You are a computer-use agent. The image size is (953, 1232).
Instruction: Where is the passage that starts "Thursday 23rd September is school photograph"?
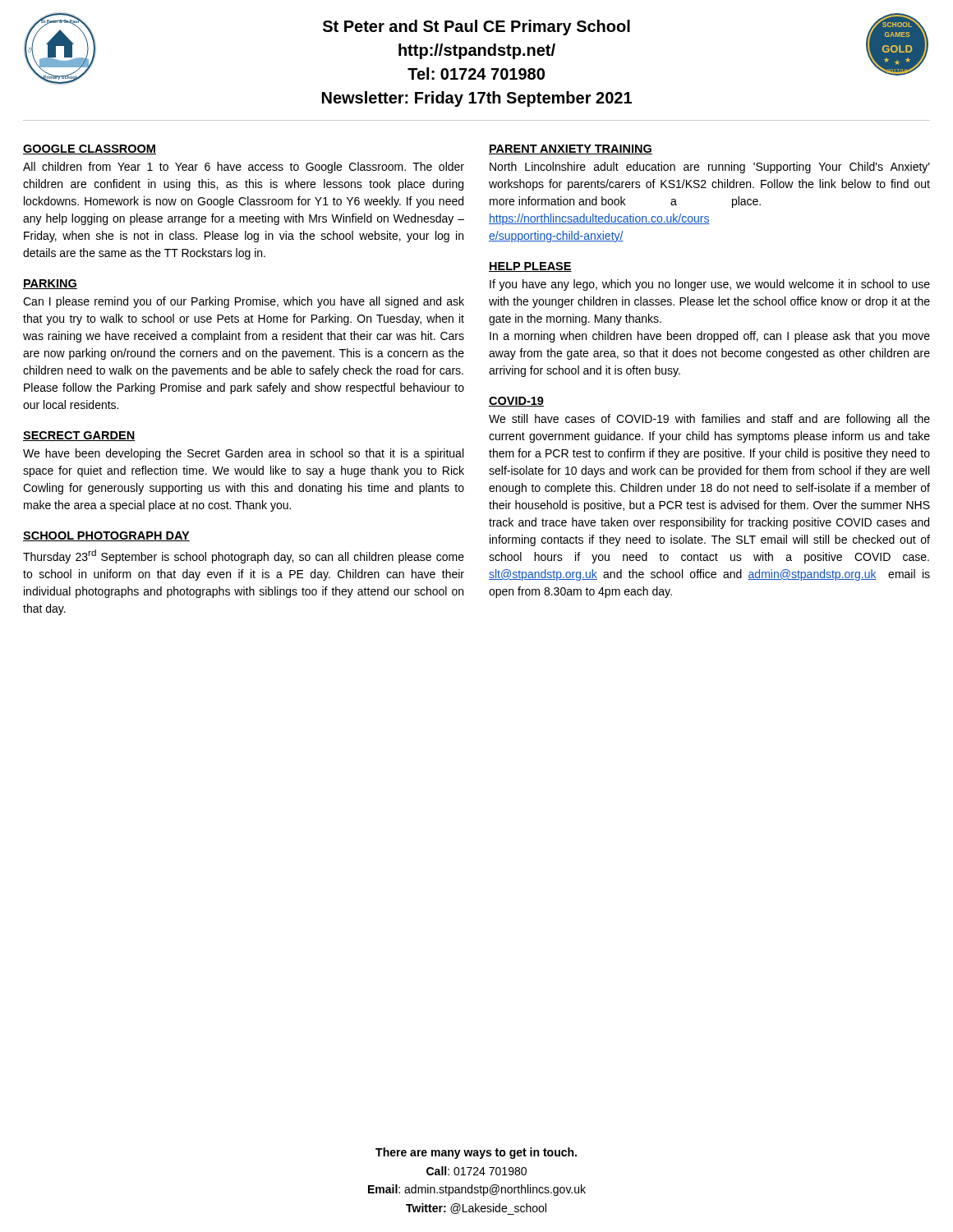tap(244, 581)
